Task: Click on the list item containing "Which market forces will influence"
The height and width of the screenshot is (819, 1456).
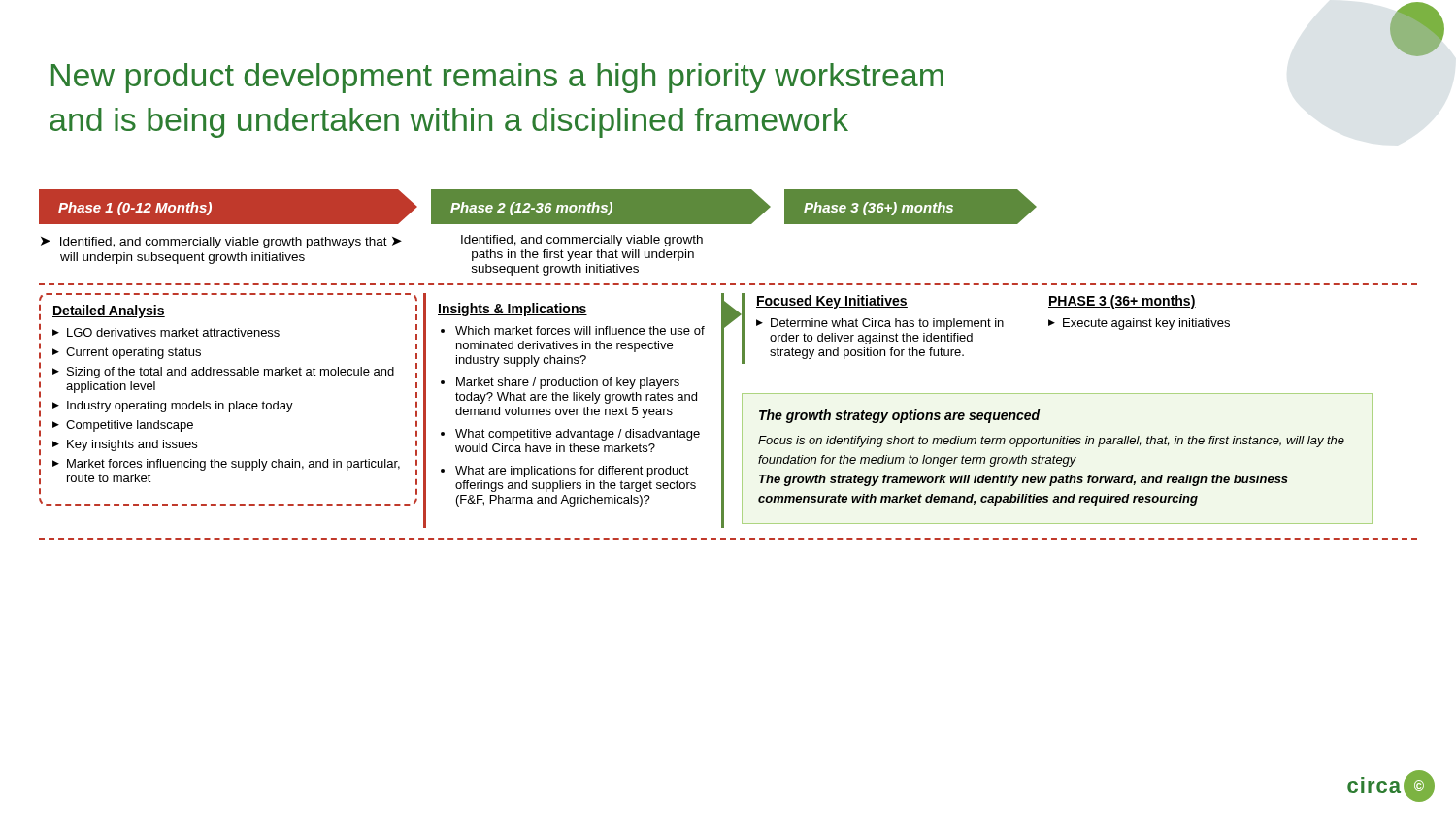Action: (x=580, y=345)
